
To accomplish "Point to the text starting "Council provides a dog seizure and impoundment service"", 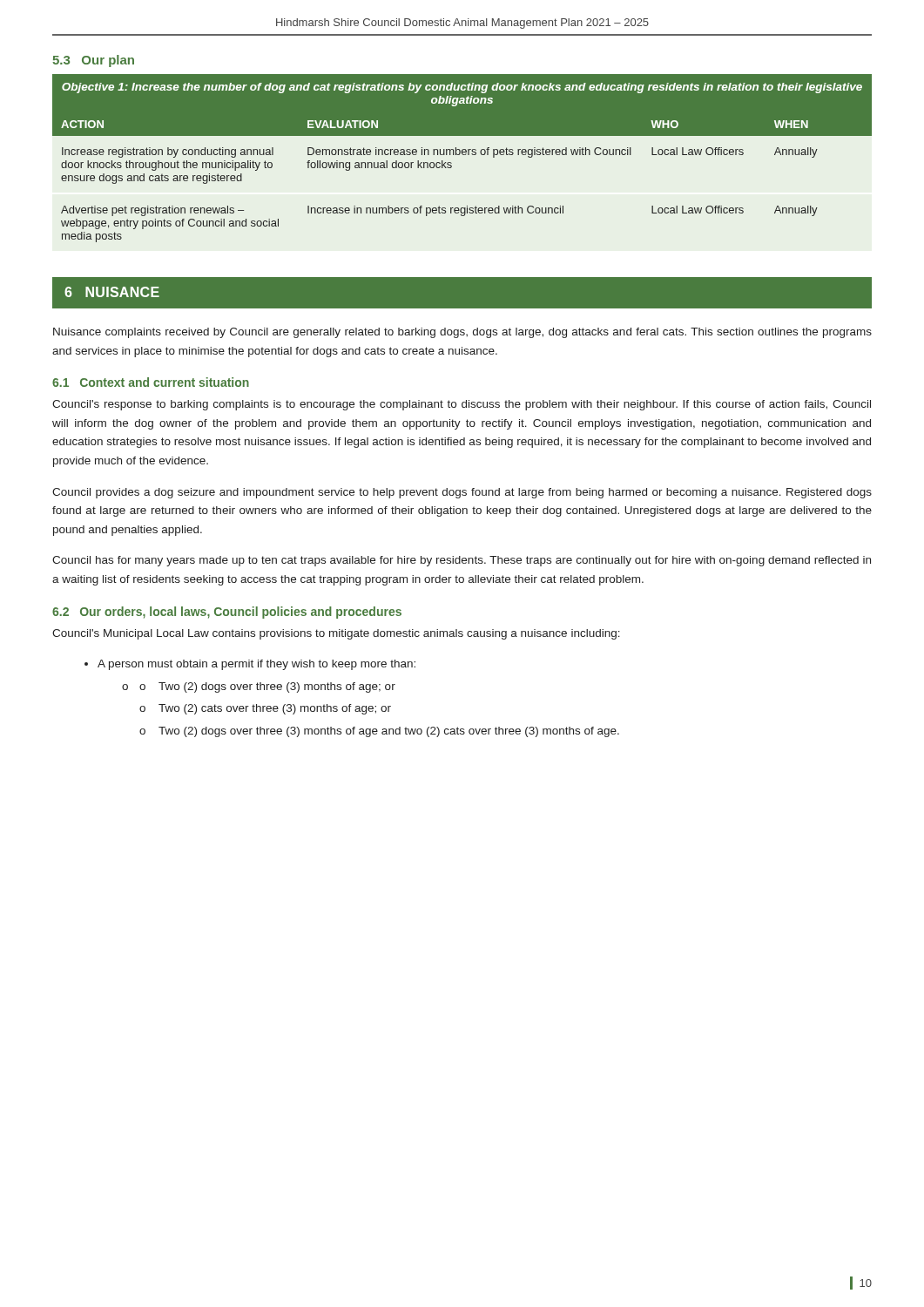I will point(462,510).
